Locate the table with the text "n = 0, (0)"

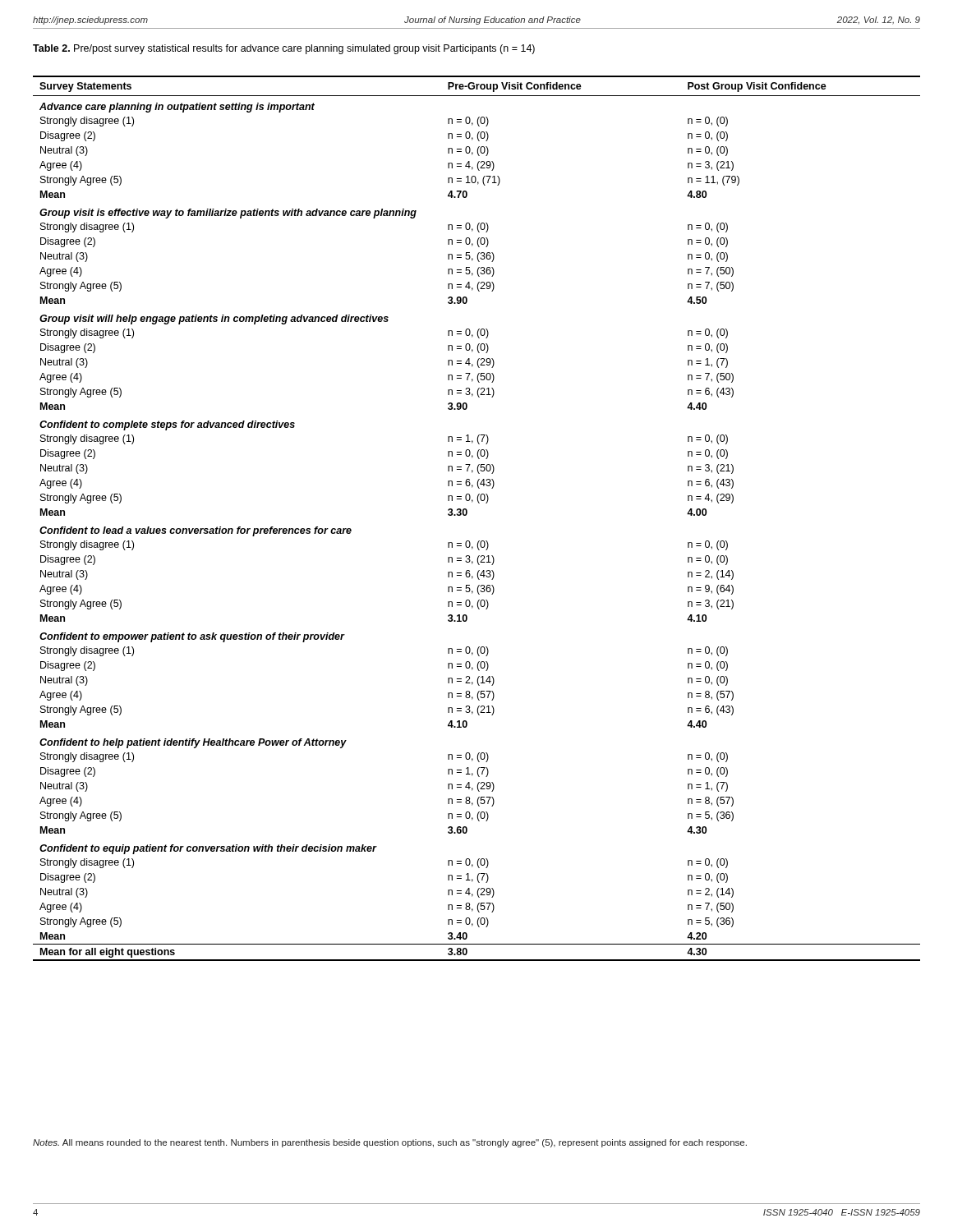[x=476, y=518]
